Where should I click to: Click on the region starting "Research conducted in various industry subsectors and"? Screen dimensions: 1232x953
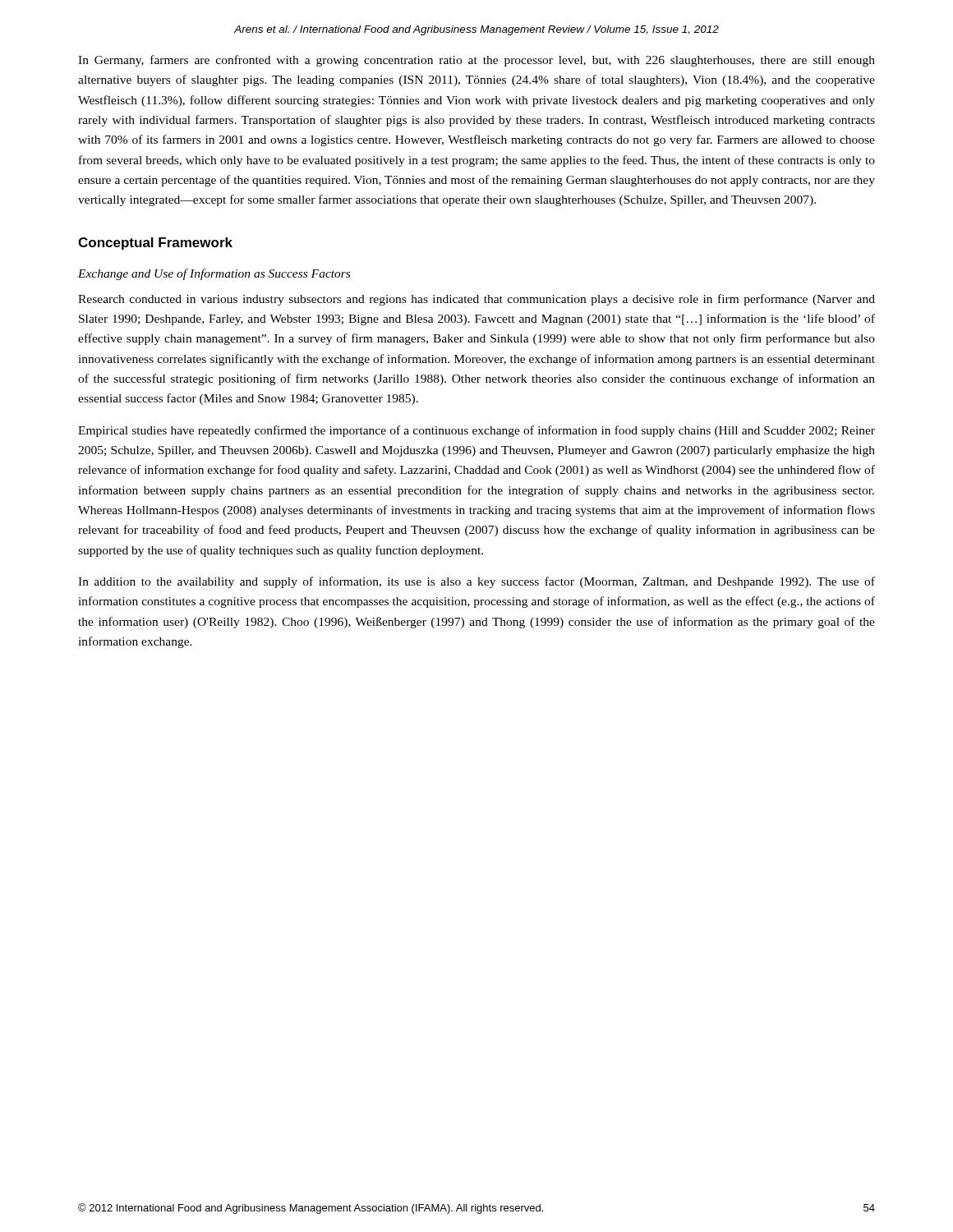click(x=476, y=348)
